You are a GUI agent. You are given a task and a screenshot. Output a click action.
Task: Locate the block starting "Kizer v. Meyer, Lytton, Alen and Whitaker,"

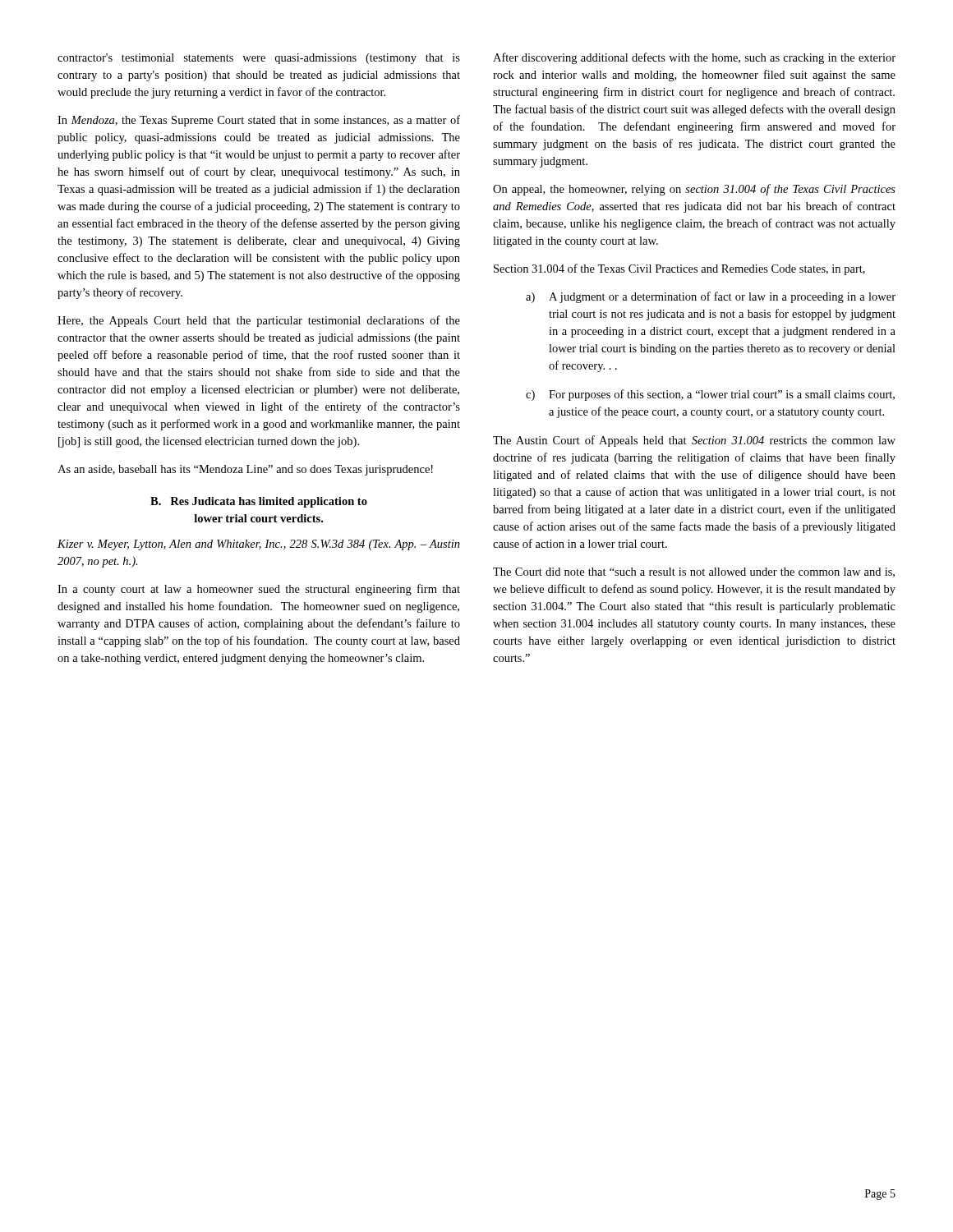pyautogui.click(x=259, y=553)
